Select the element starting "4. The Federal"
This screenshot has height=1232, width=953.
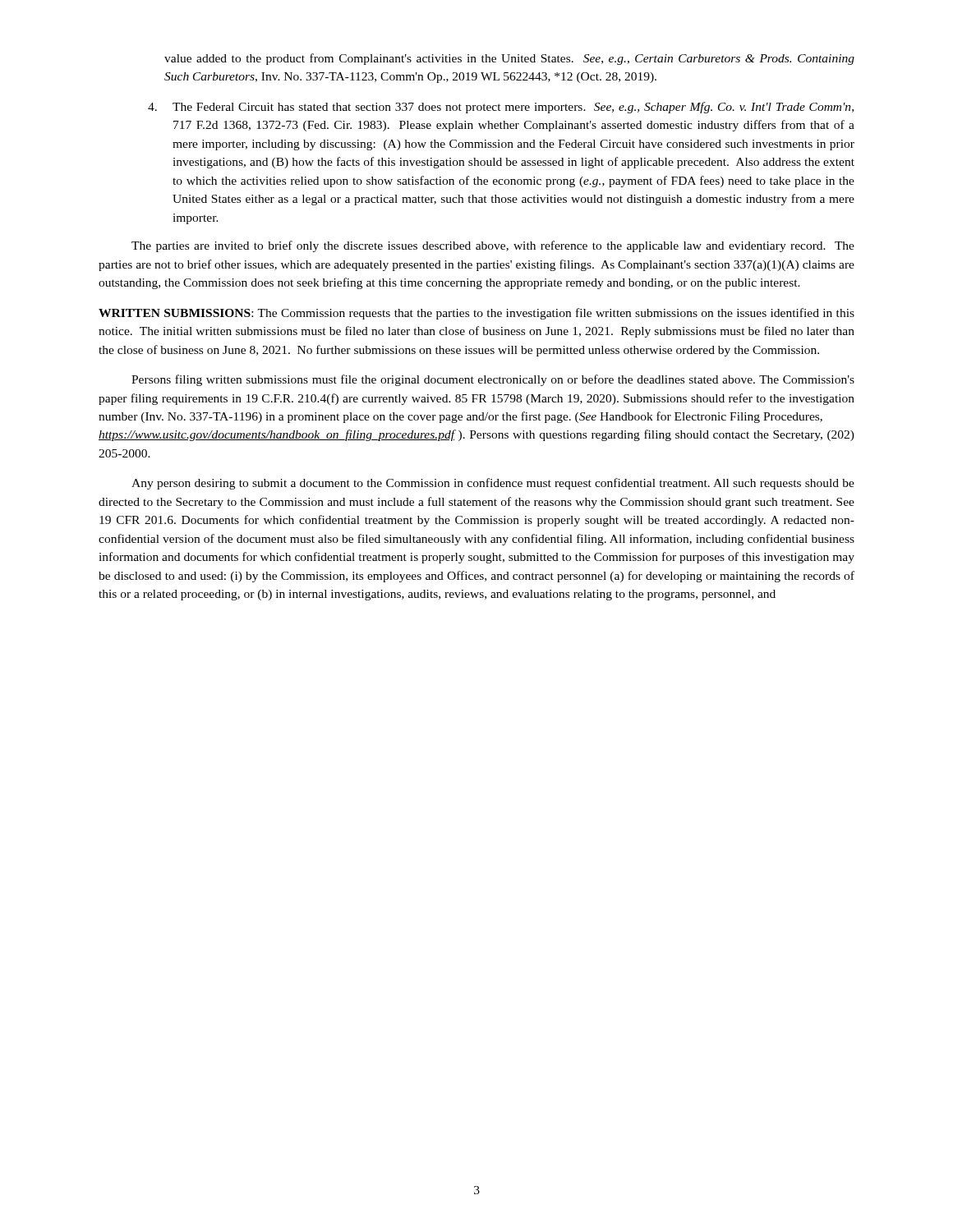coord(501,162)
